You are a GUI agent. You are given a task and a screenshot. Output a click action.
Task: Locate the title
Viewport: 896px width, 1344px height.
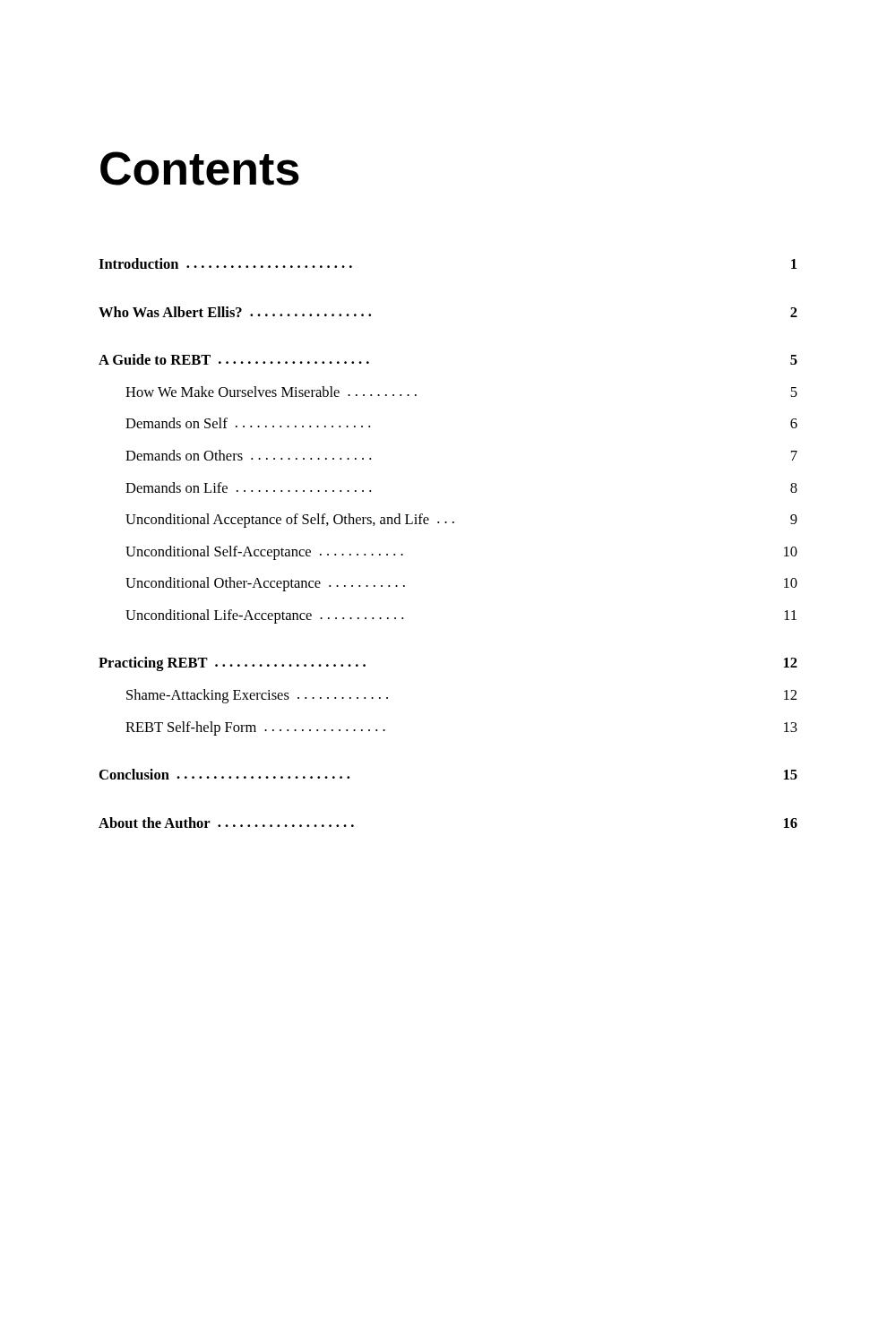(448, 169)
